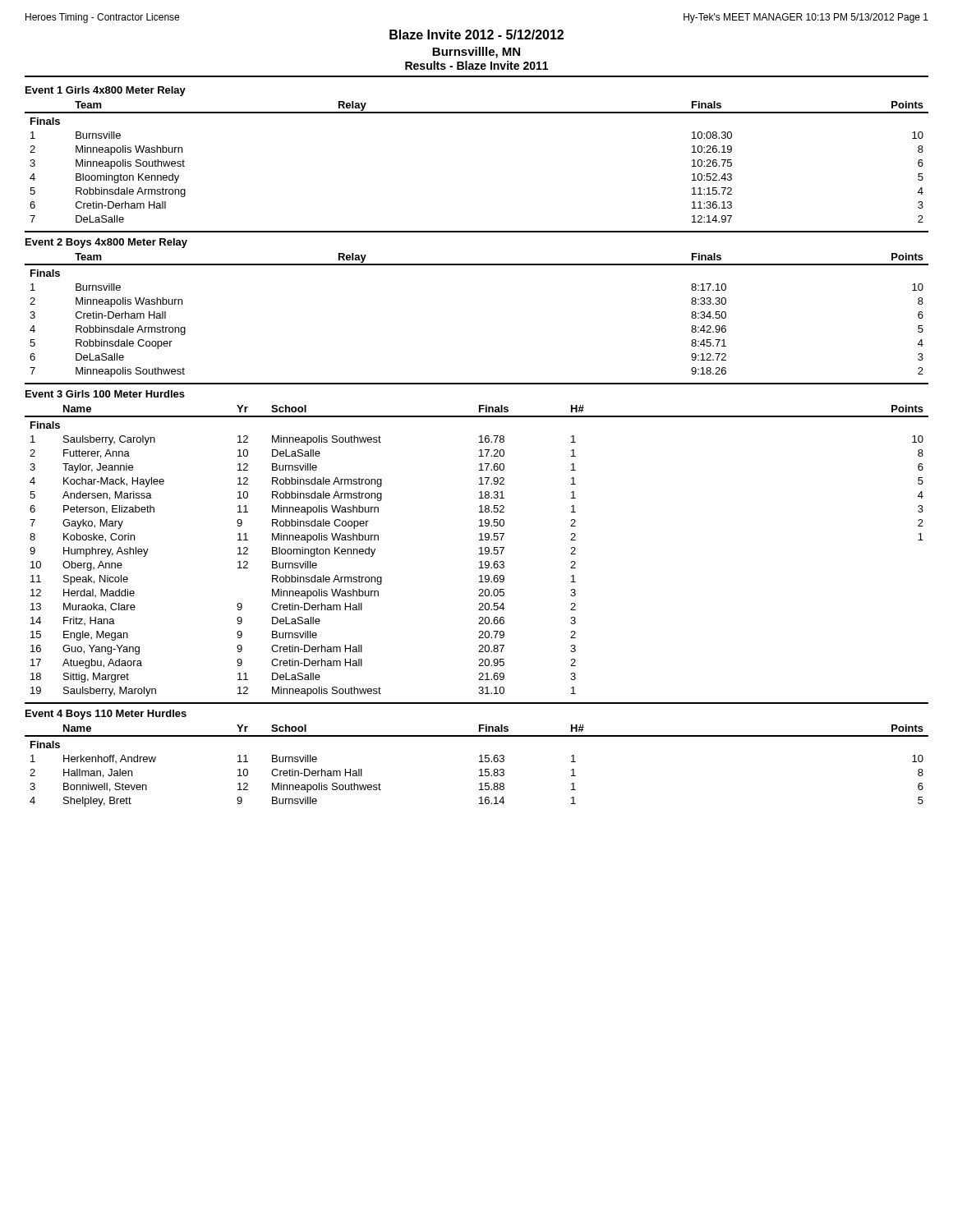Viewport: 953px width, 1232px height.
Task: Find the table that mentions "Bonniwell, Steven"
Action: tap(476, 764)
